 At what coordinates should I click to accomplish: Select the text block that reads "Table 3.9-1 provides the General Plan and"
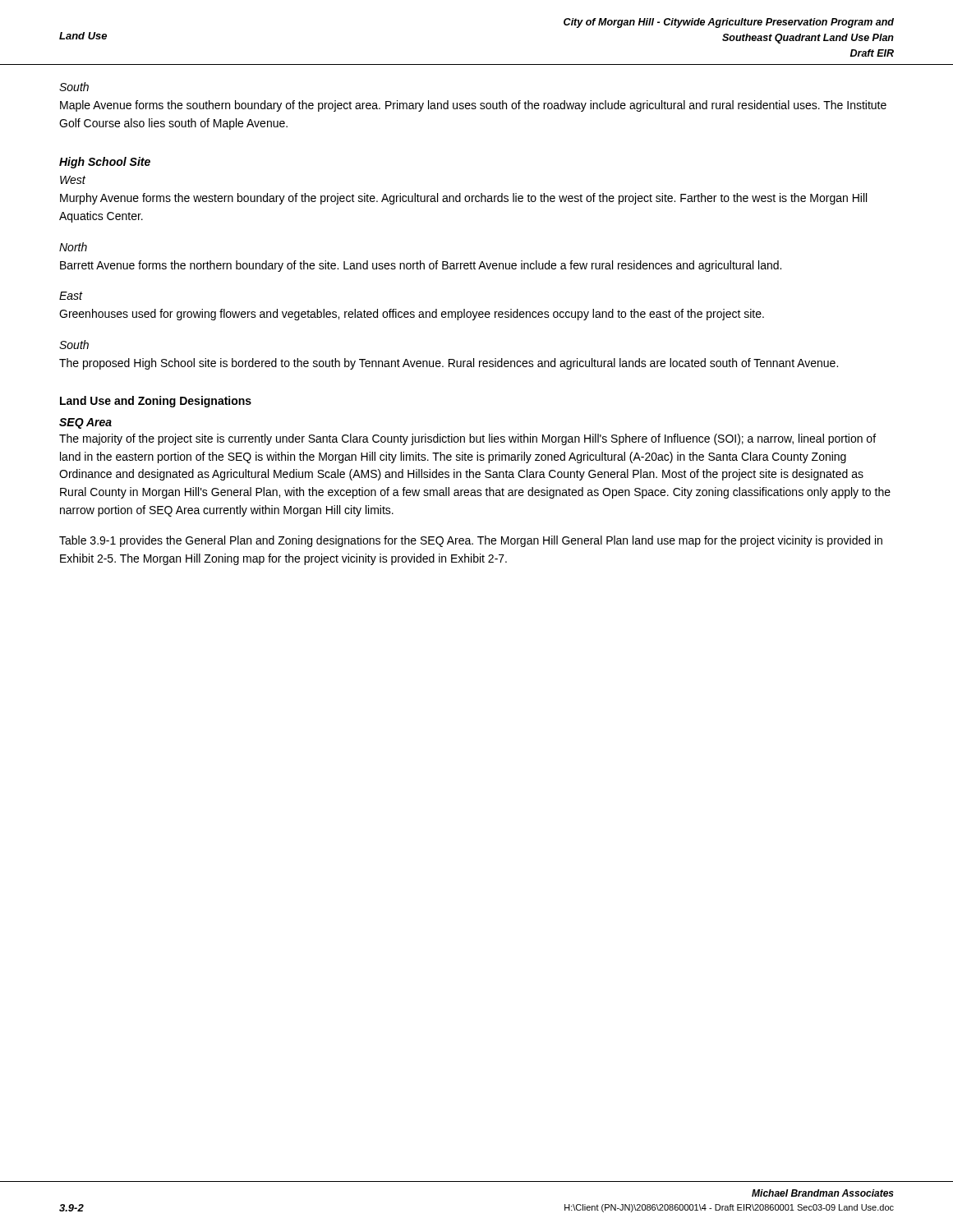click(476, 550)
